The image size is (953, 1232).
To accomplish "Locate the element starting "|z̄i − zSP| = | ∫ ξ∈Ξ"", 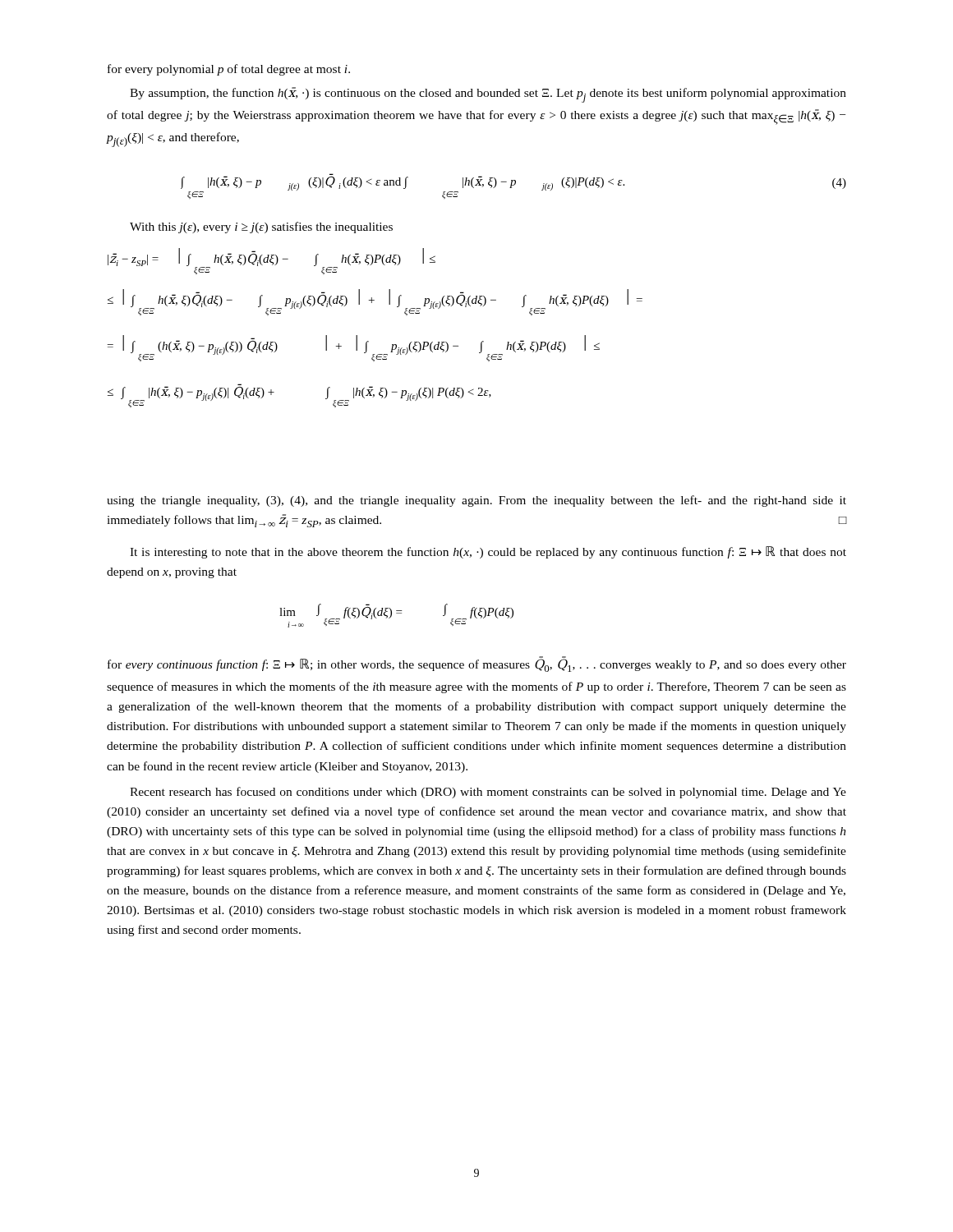I will click(272, 261).
